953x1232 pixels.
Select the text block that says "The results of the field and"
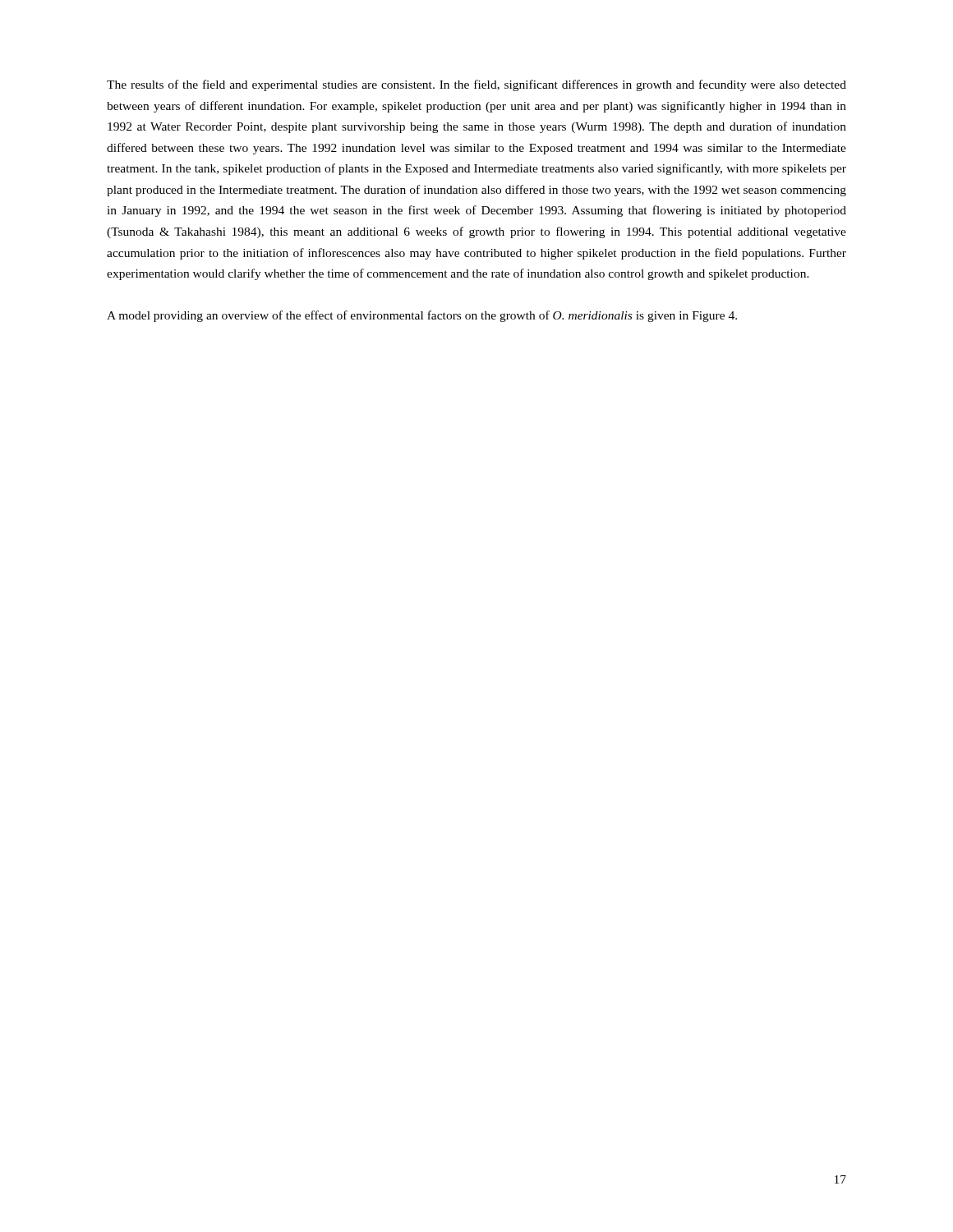coord(476,179)
